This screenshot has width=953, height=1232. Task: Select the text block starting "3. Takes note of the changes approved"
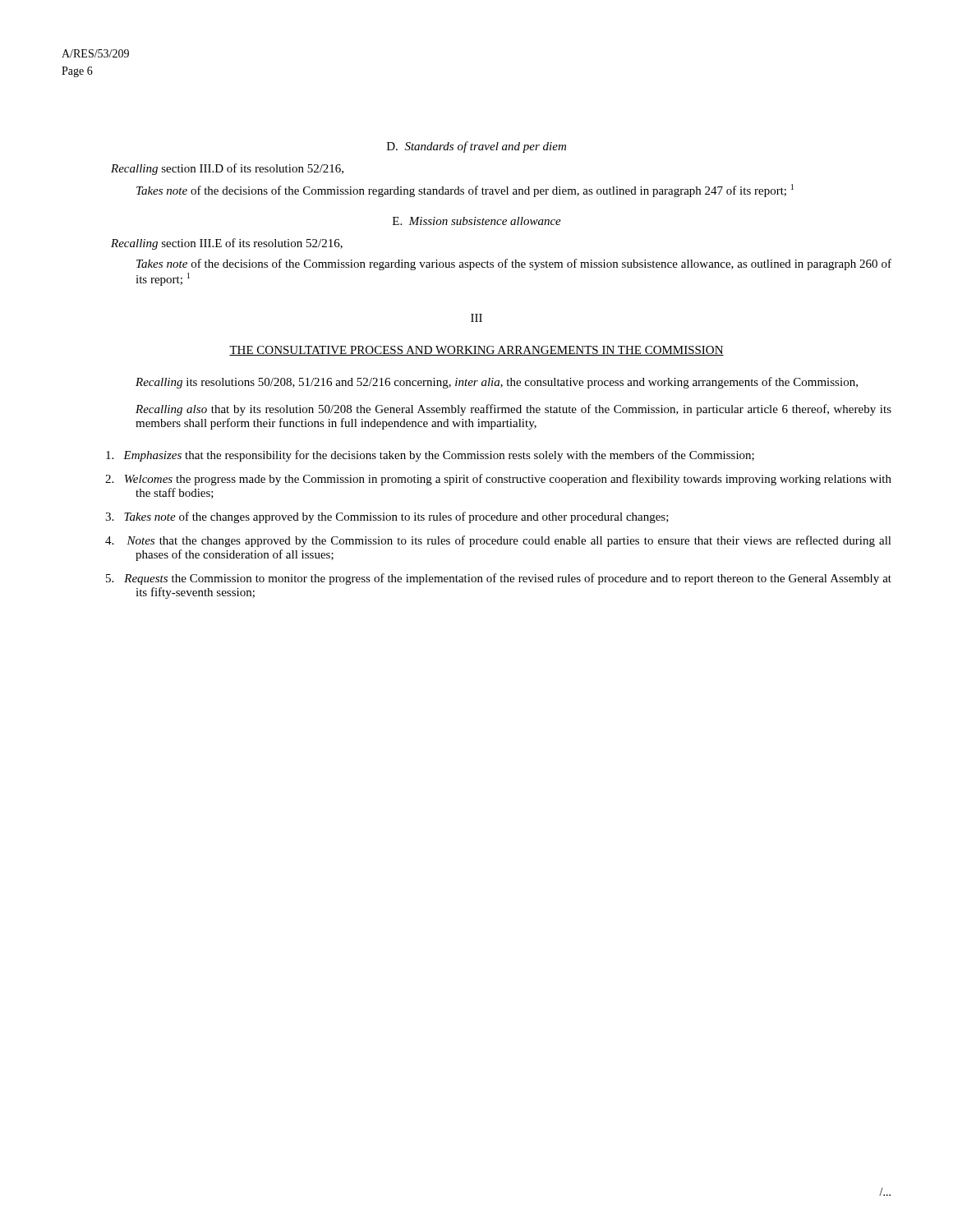point(402,517)
